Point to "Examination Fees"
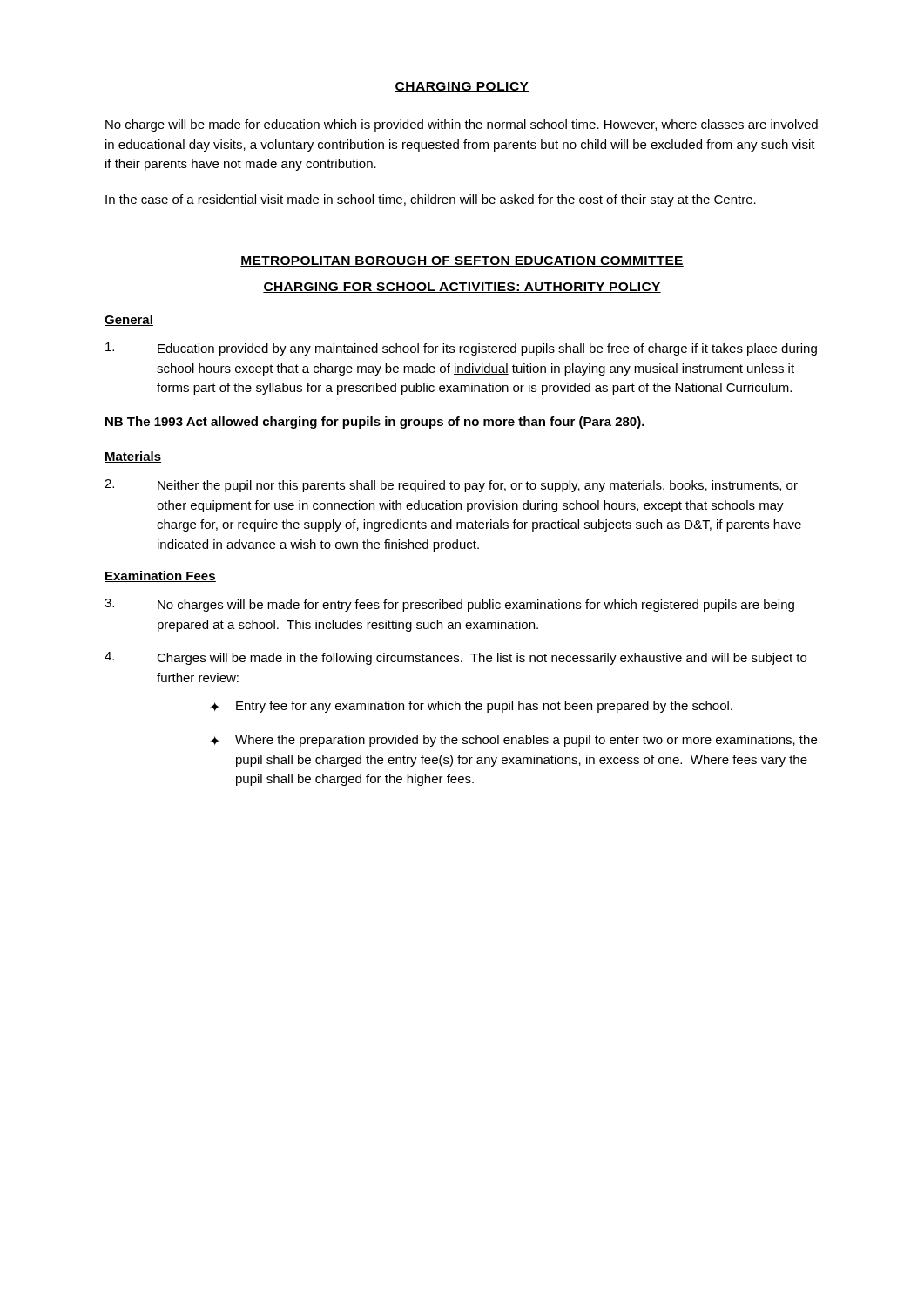 [x=160, y=576]
